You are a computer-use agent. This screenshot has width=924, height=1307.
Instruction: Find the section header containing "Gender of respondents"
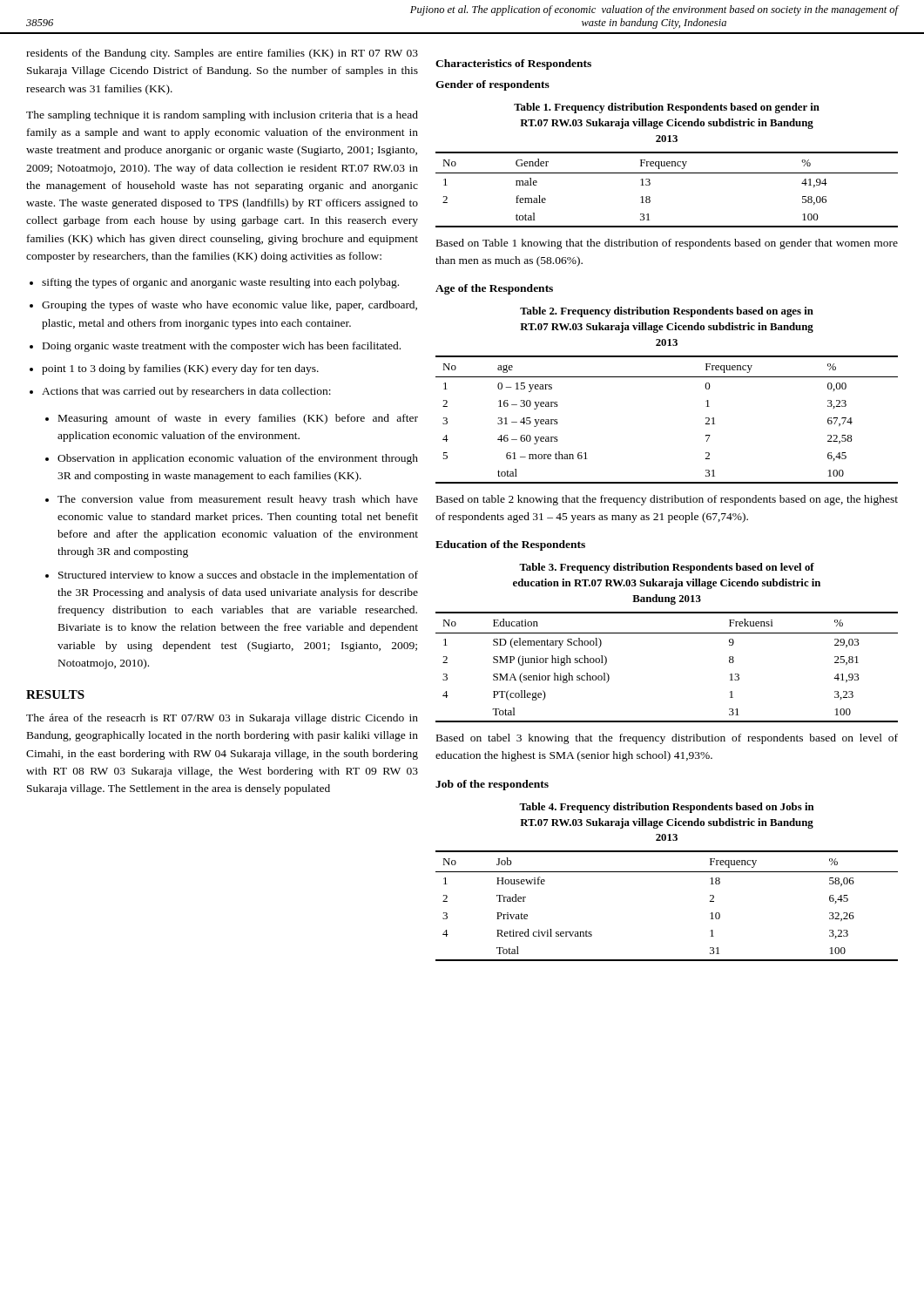[492, 84]
